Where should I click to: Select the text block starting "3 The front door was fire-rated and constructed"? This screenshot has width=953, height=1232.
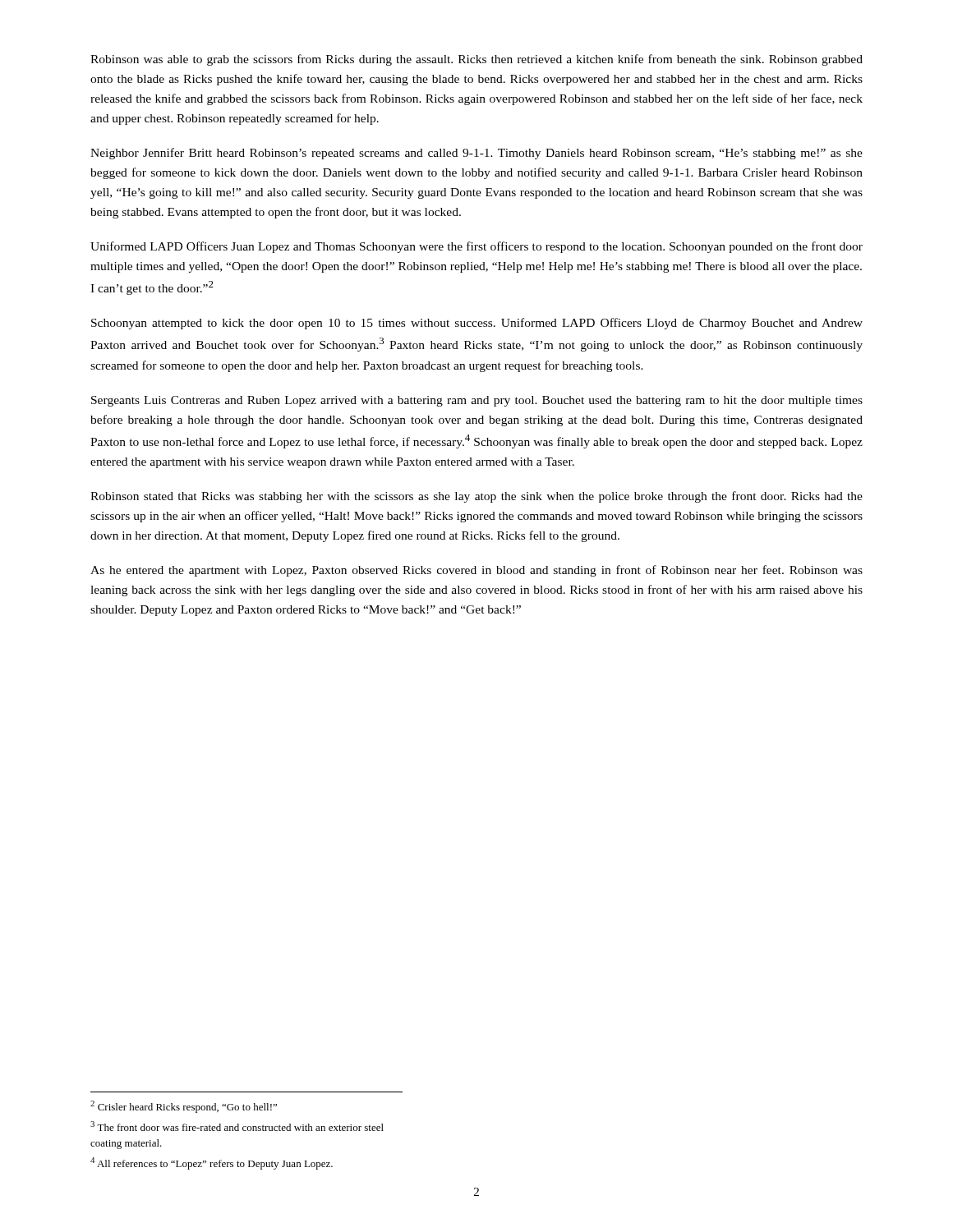pos(237,1134)
